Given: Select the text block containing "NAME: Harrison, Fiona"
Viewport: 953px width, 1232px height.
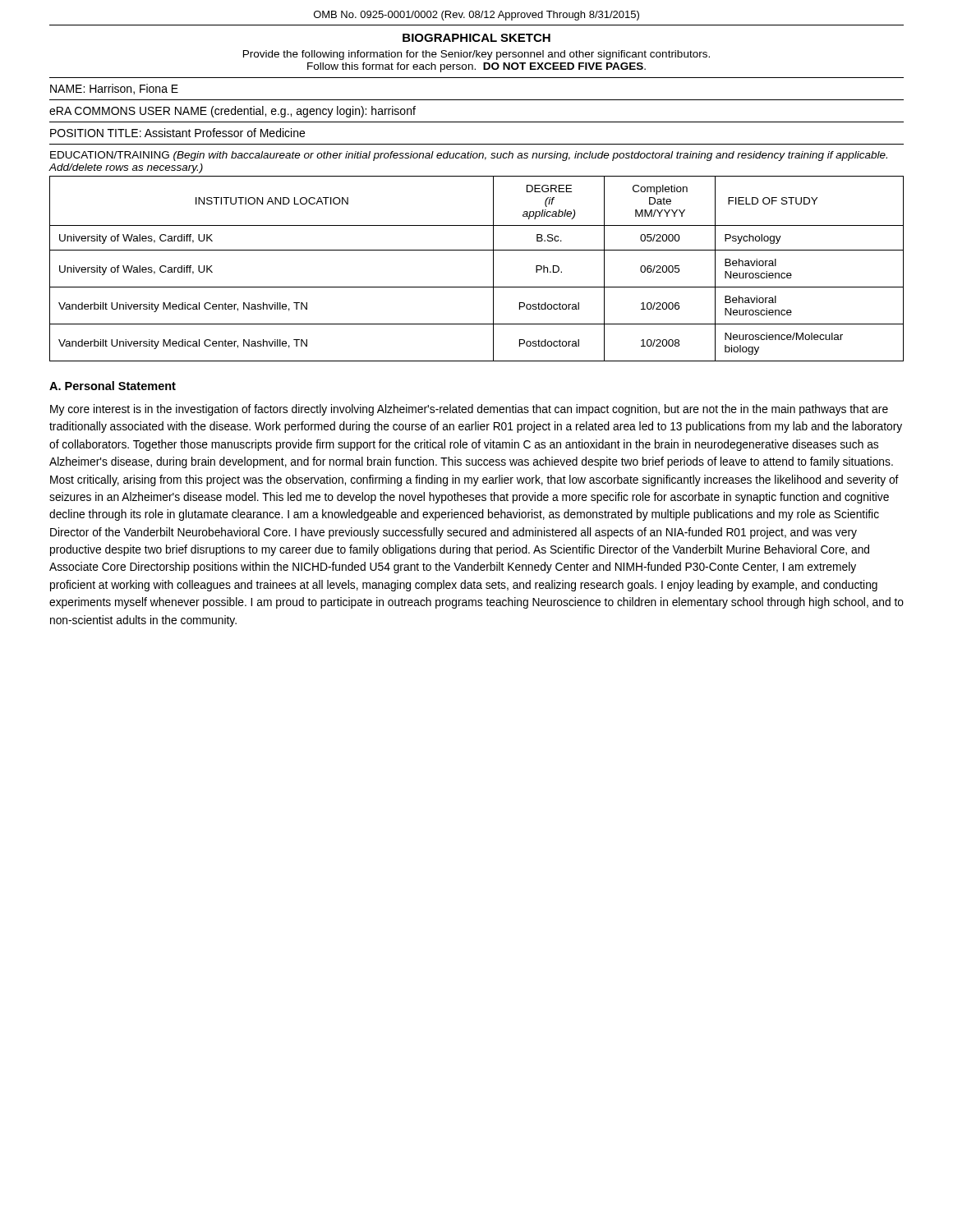Looking at the screenshot, I should point(114,89).
